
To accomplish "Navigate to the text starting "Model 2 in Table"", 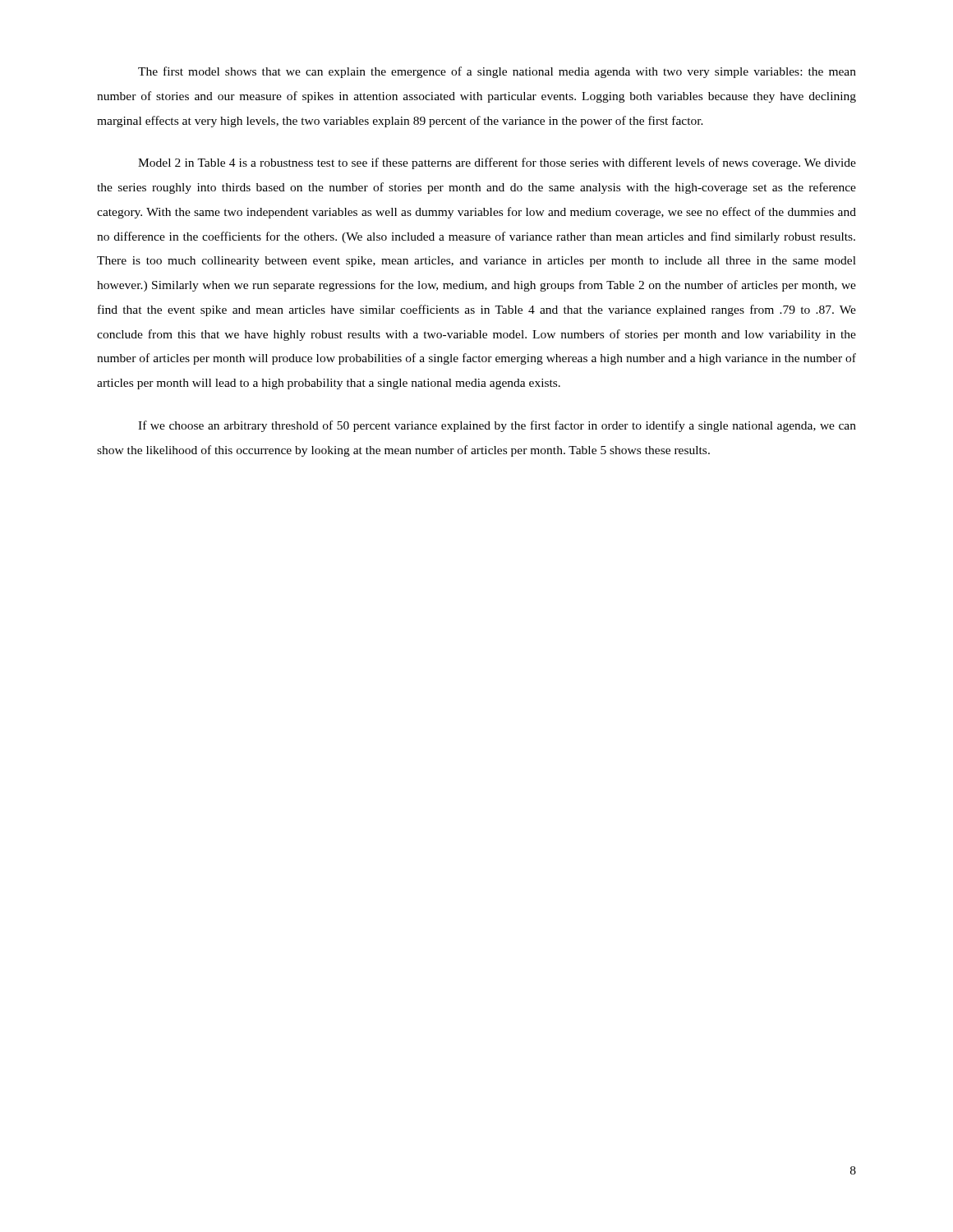I will pyautogui.click(x=476, y=273).
